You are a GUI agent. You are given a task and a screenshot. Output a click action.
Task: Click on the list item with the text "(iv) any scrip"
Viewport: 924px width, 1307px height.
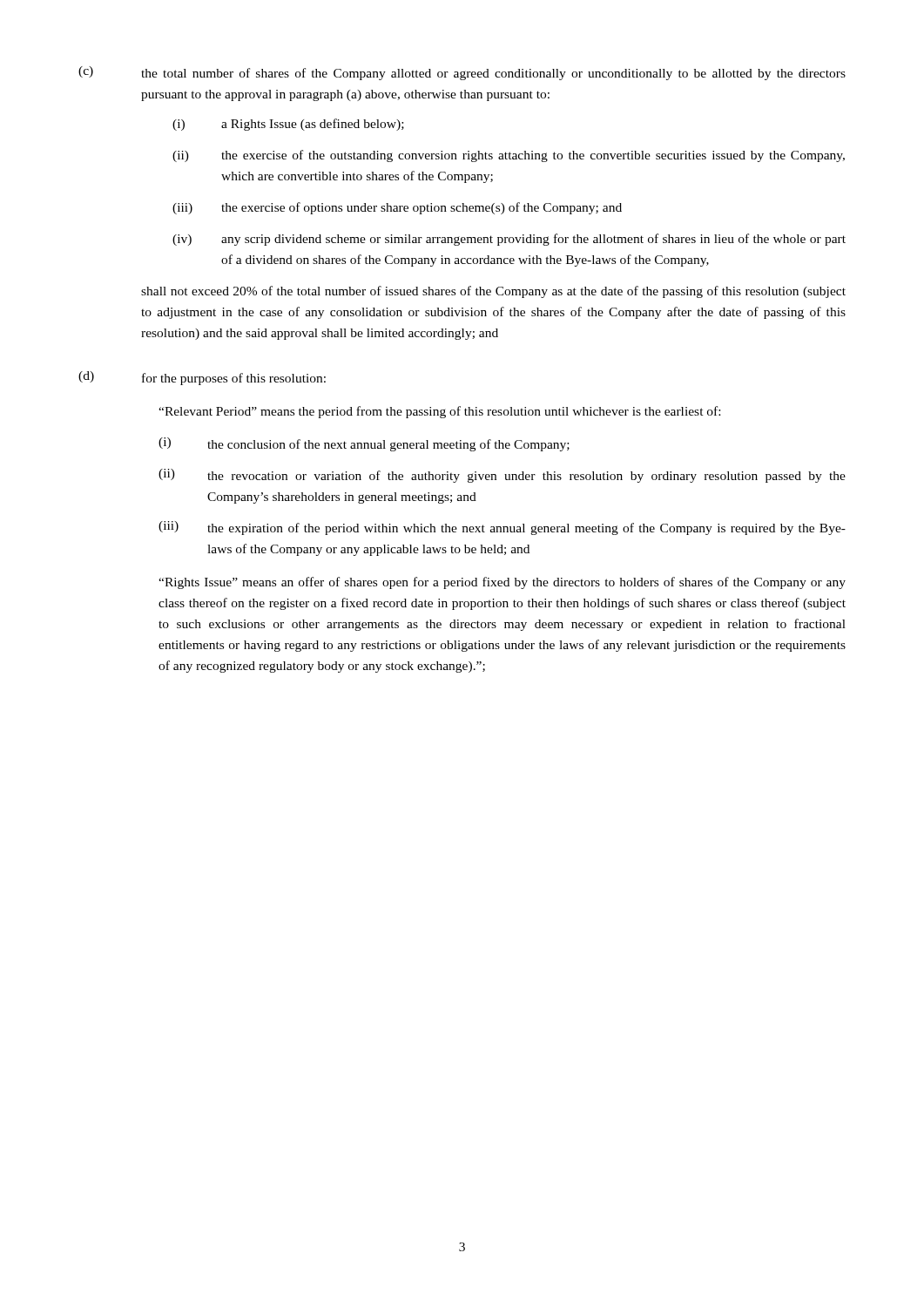point(509,249)
